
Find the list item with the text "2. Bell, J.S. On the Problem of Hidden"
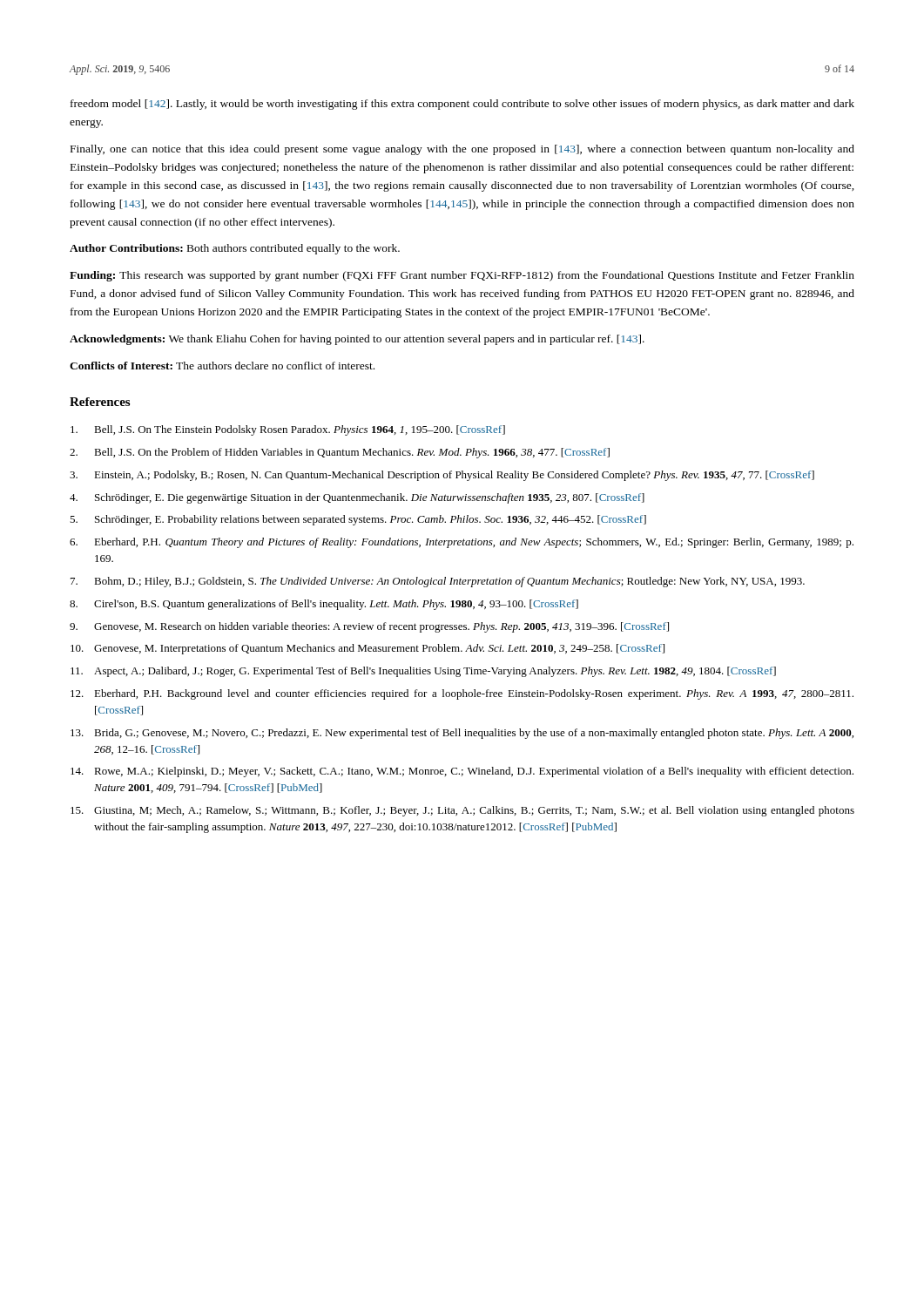click(462, 452)
